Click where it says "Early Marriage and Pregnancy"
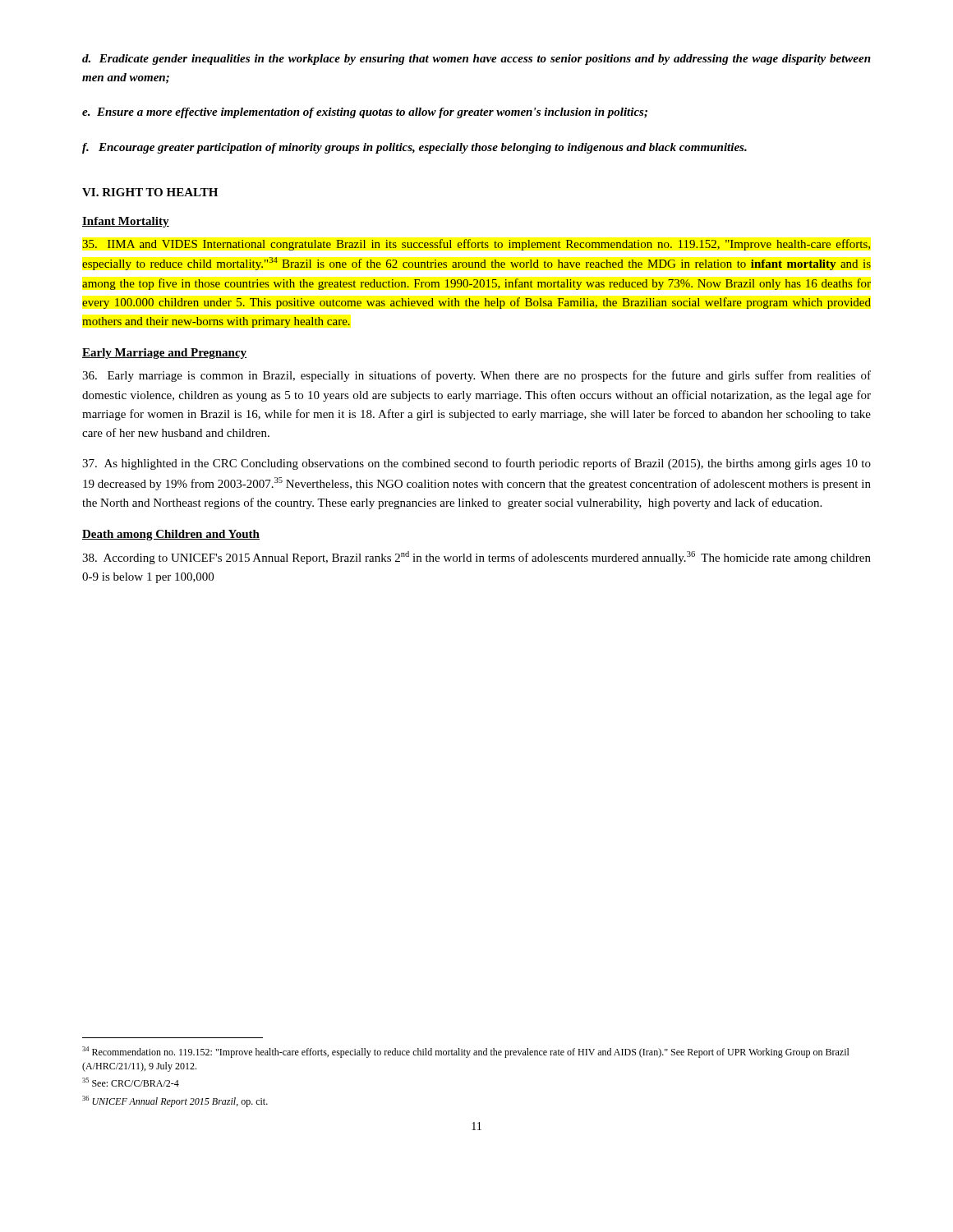Image resolution: width=953 pixels, height=1232 pixels. pyautogui.click(x=164, y=353)
